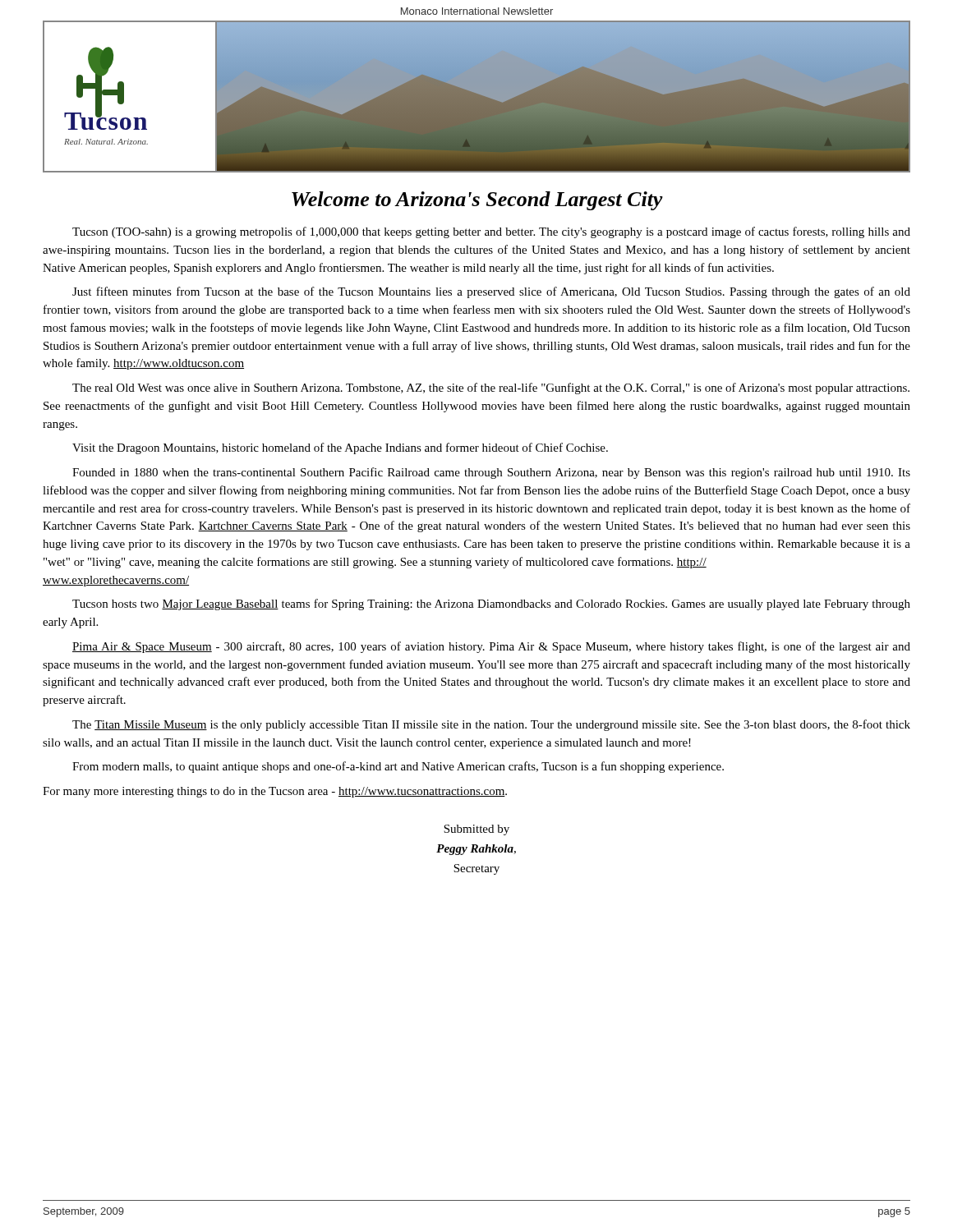Find the block on this page that starts "From modern malls, to"
Viewport: 953px width, 1232px height.
tap(476, 767)
